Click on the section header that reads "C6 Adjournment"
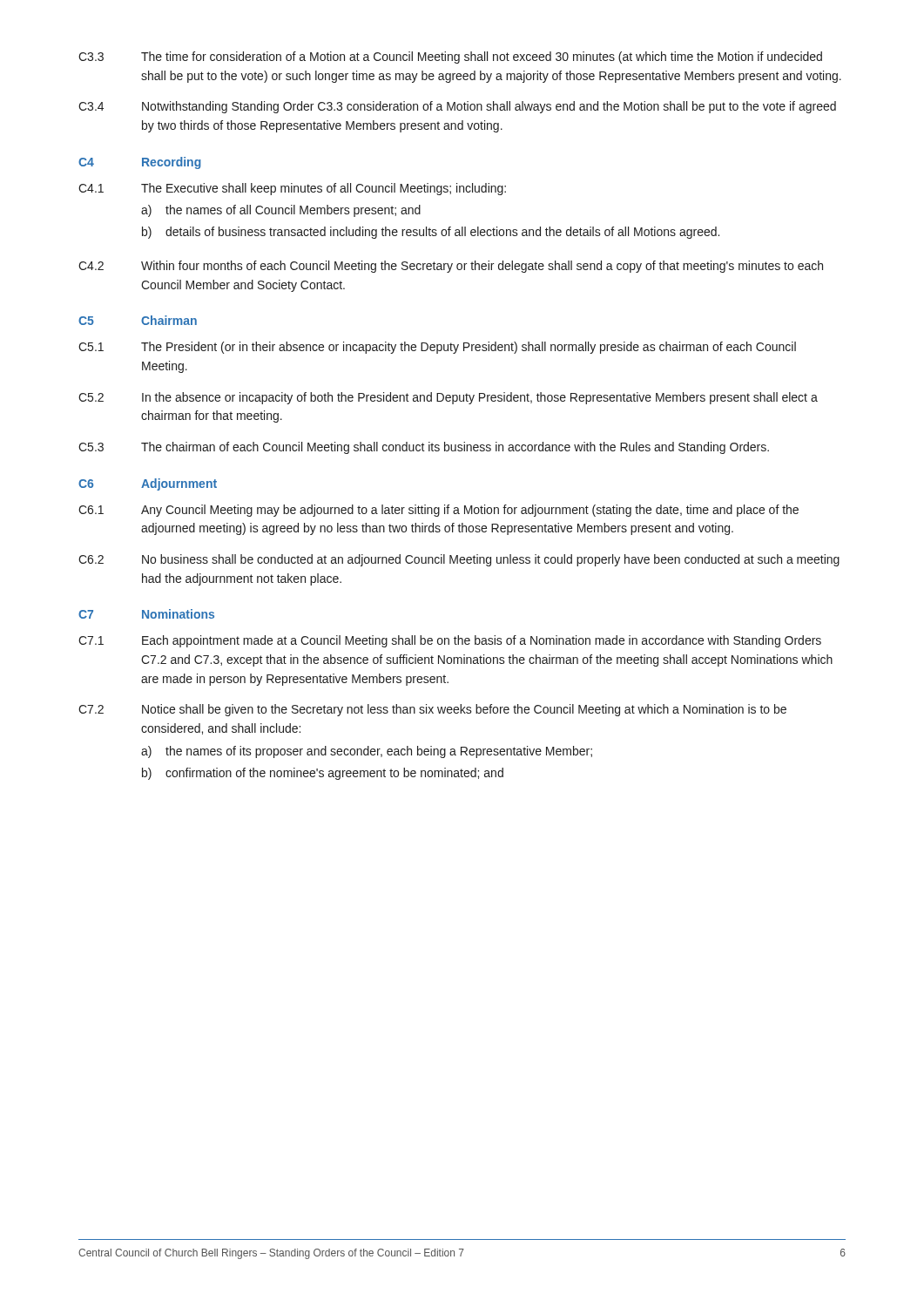The image size is (924, 1307). 148,483
